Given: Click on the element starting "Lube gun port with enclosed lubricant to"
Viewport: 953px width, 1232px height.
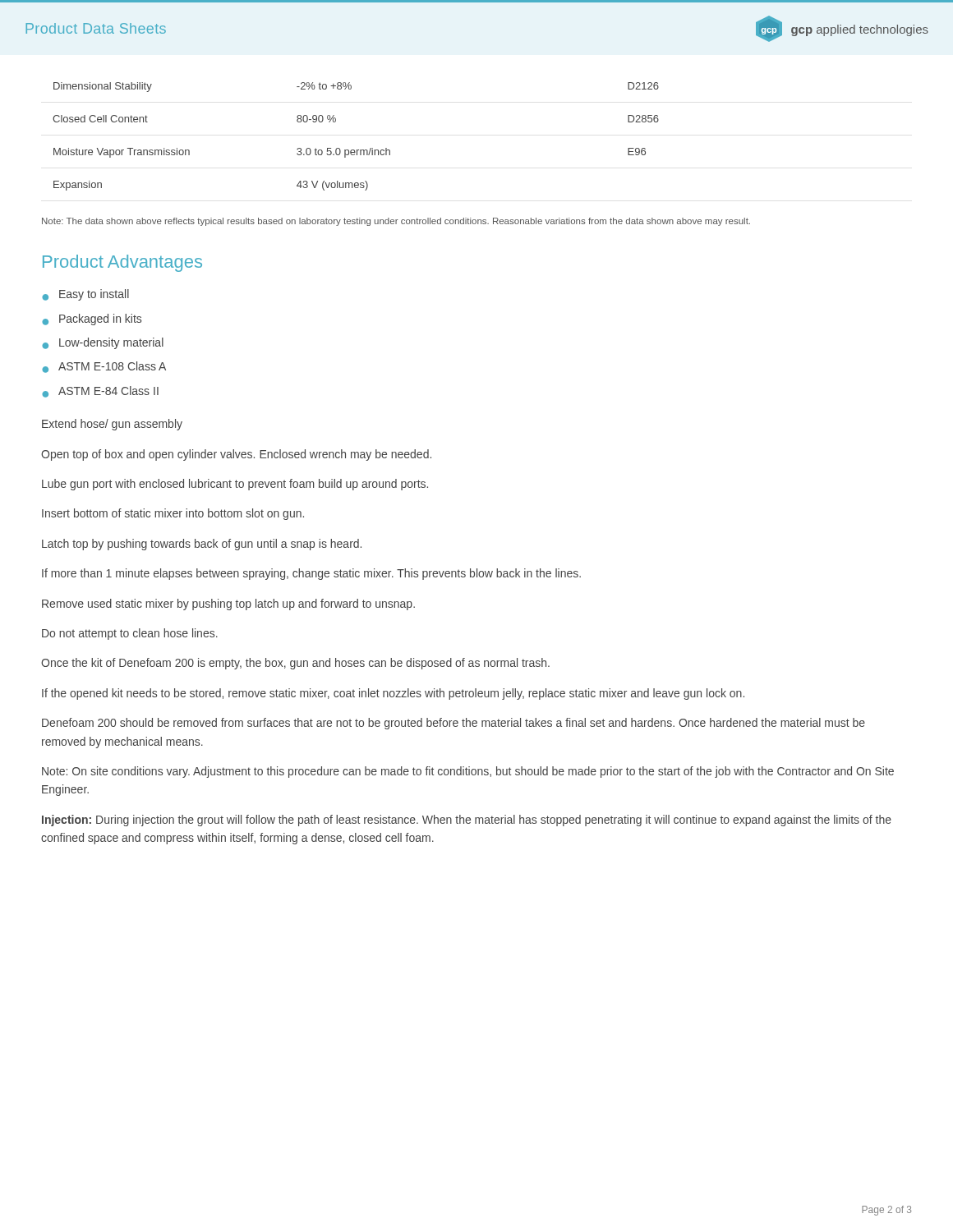Looking at the screenshot, I should [x=235, y=484].
